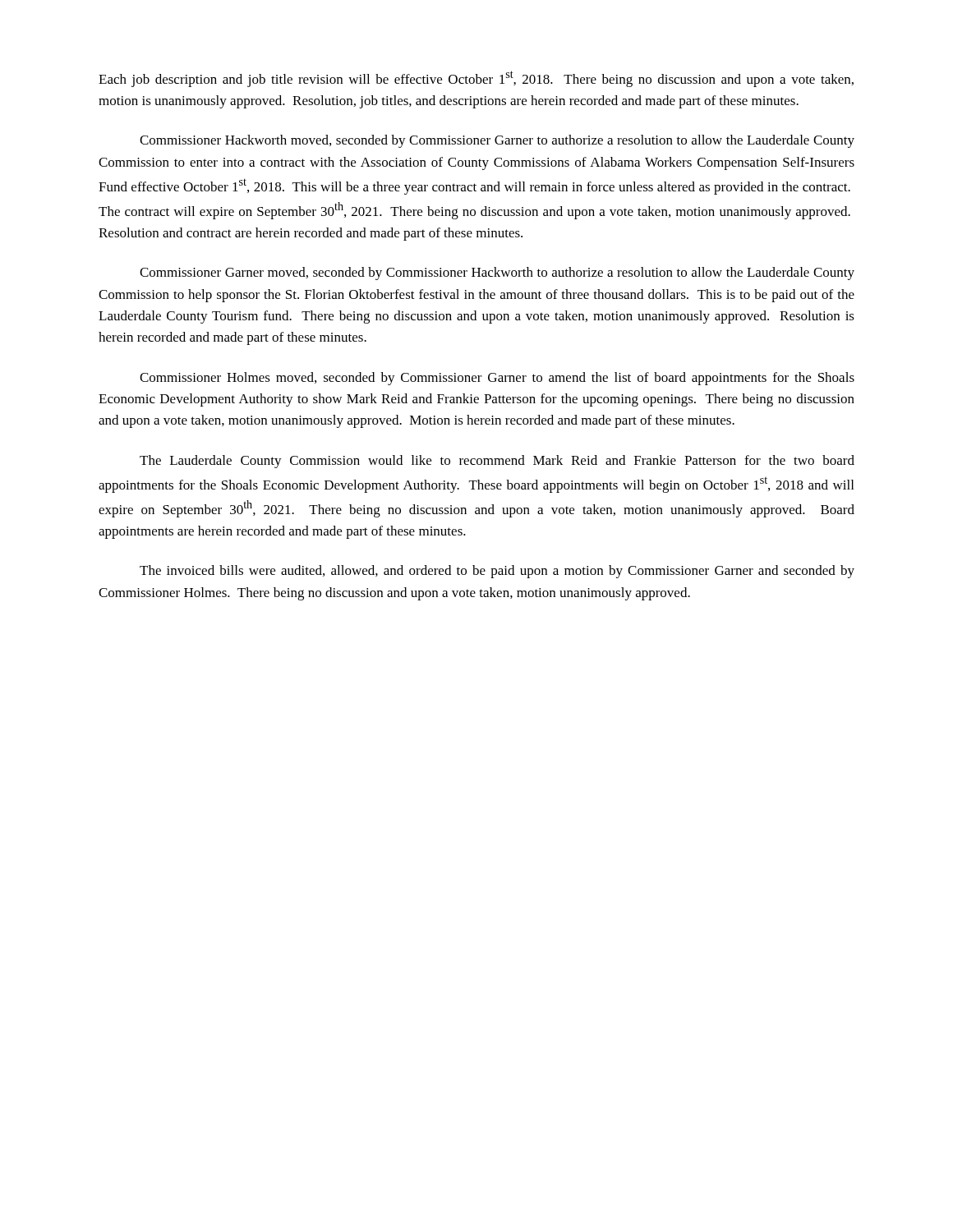
Task: Locate the text starting "The Lauderdale County Commission would like to recommend"
Action: pyautogui.click(x=476, y=496)
